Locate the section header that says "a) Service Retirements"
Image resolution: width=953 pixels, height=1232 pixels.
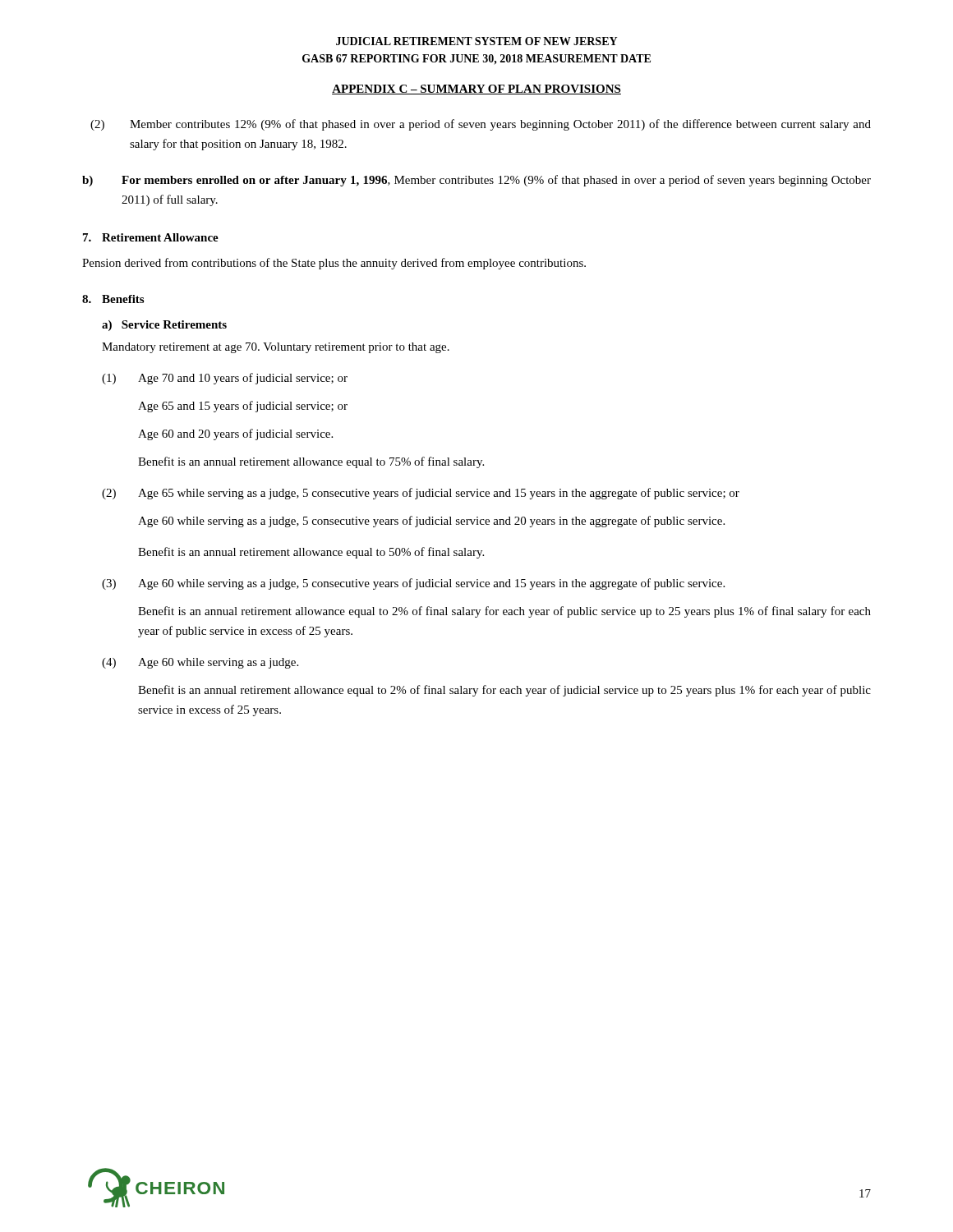[x=164, y=324]
